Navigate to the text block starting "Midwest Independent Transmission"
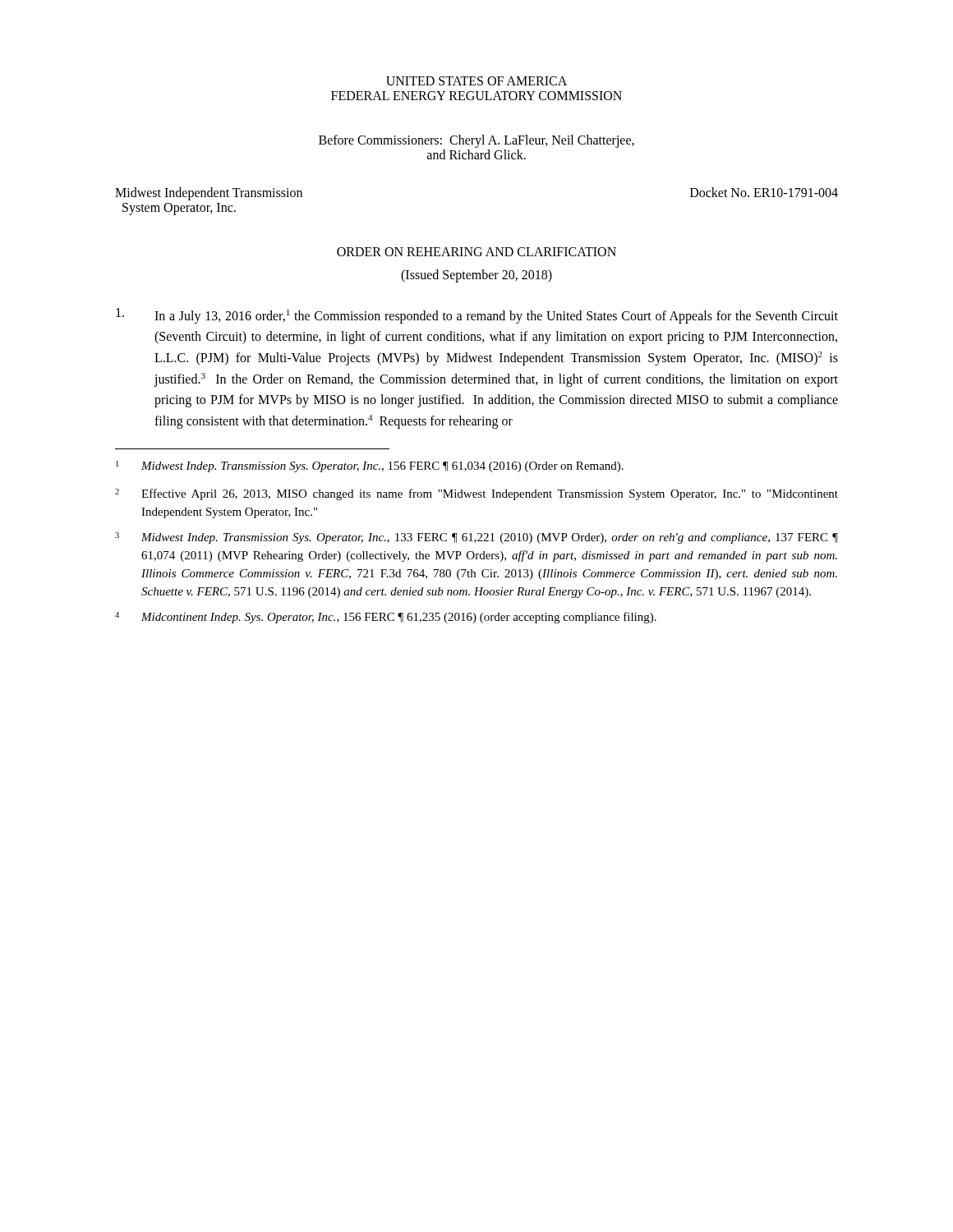Viewport: 953px width, 1232px height. pos(208,193)
